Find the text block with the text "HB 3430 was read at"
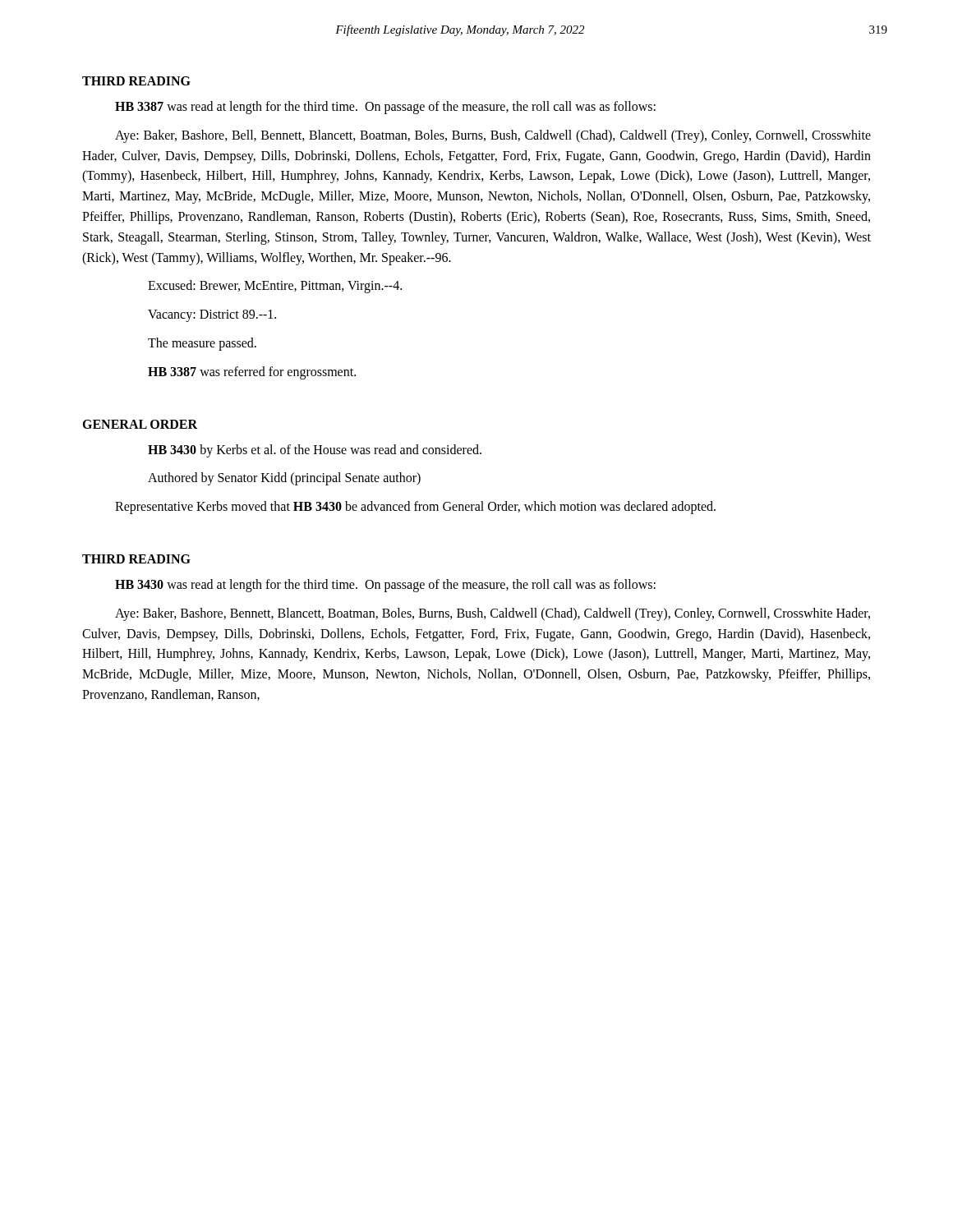Screen dimensions: 1232x953 pos(386,584)
